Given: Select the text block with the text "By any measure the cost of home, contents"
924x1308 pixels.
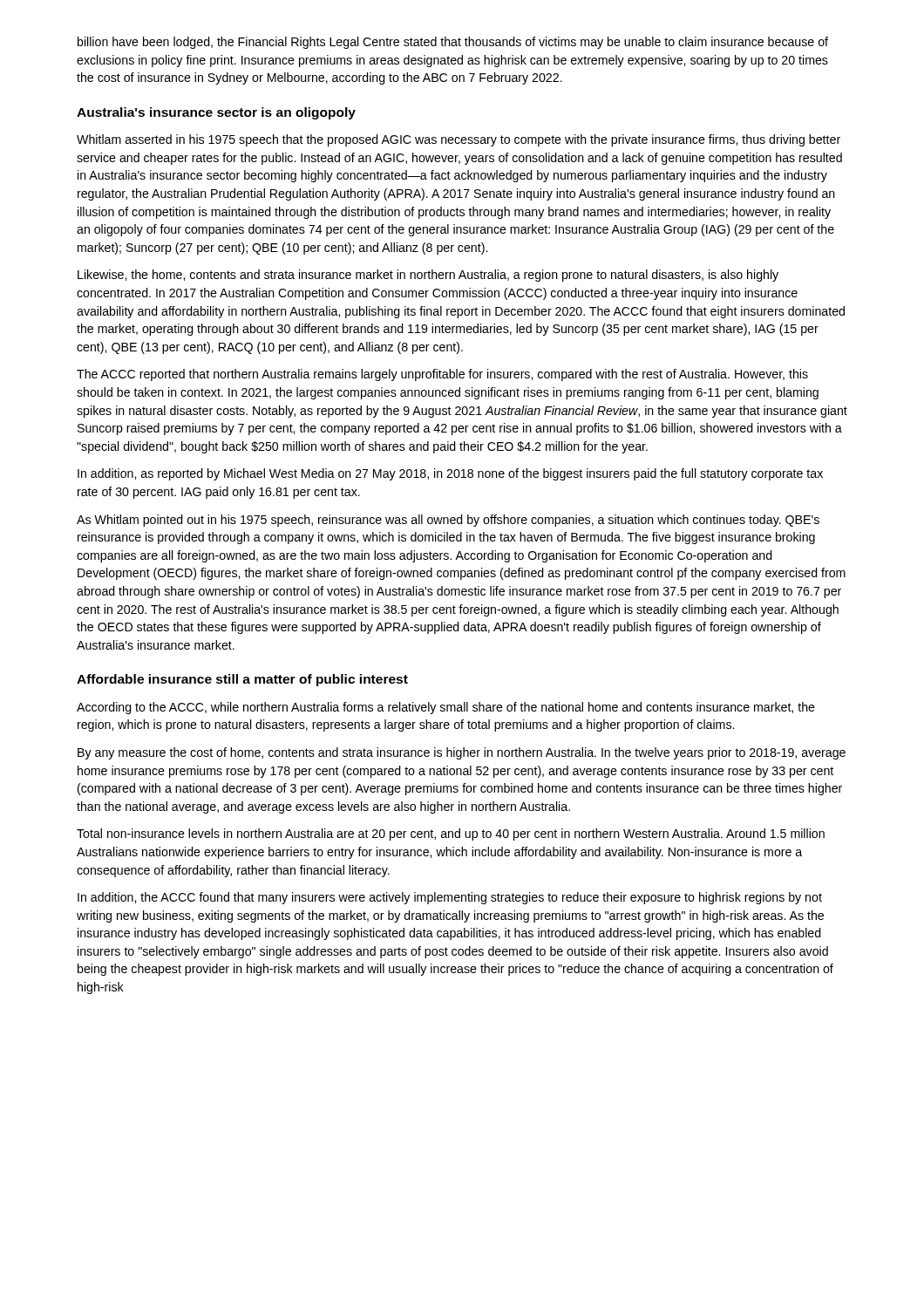Looking at the screenshot, I should click(461, 779).
